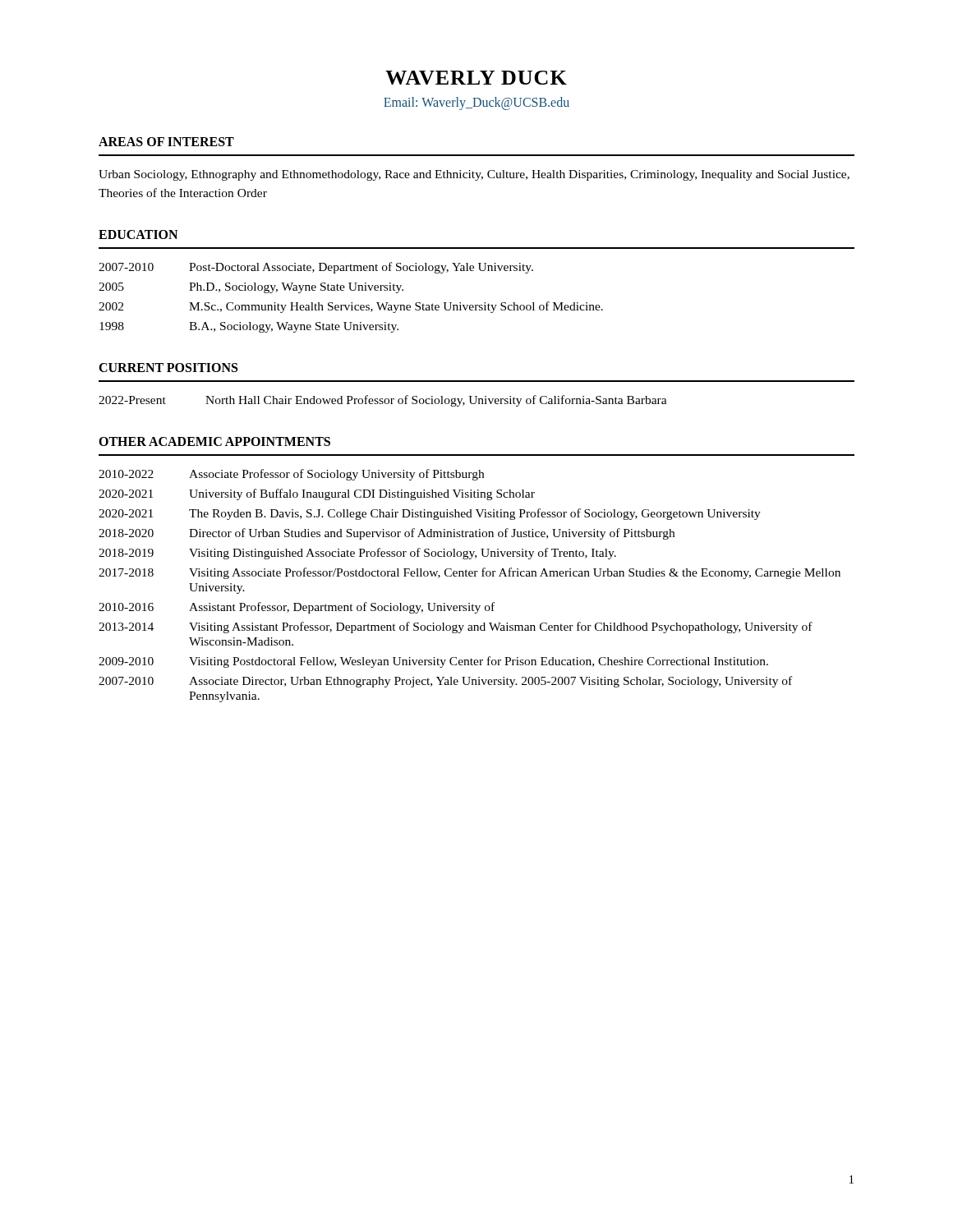Image resolution: width=953 pixels, height=1232 pixels.
Task: Select the table that reads "Post-Doctoral Associate, Department"
Action: point(476,296)
